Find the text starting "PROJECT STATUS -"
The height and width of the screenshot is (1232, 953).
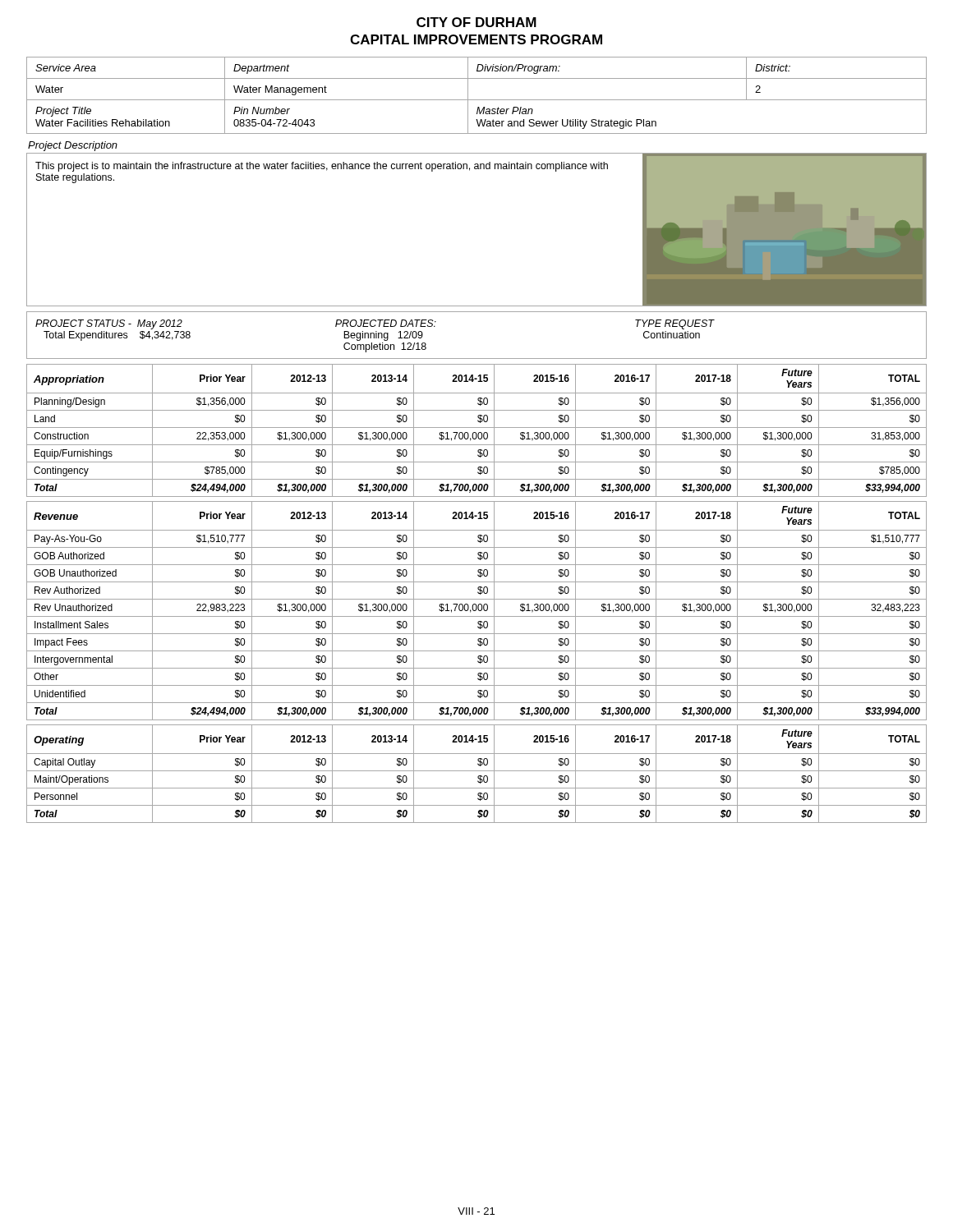[x=476, y=335]
